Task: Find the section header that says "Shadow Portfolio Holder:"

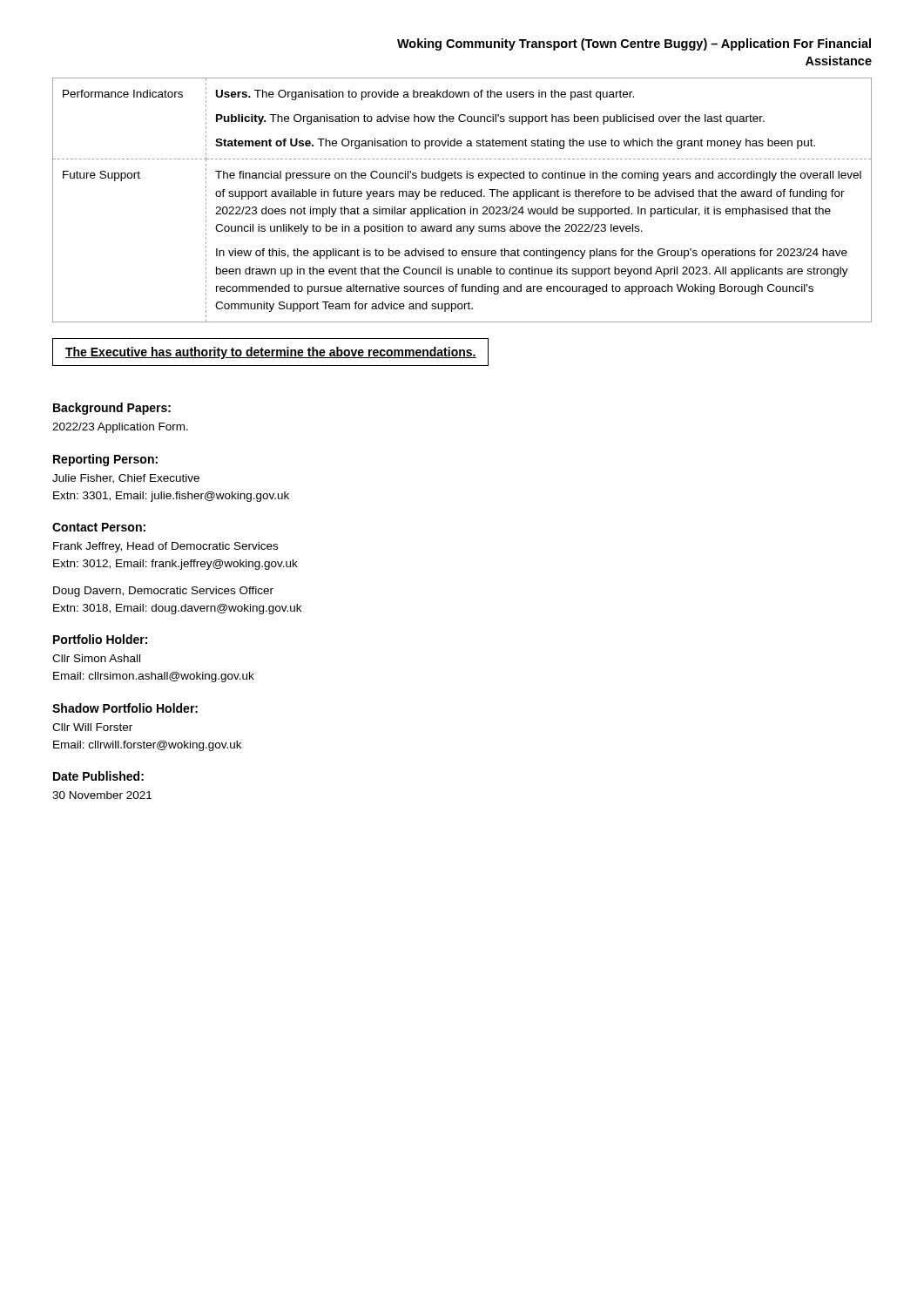Action: tap(125, 708)
